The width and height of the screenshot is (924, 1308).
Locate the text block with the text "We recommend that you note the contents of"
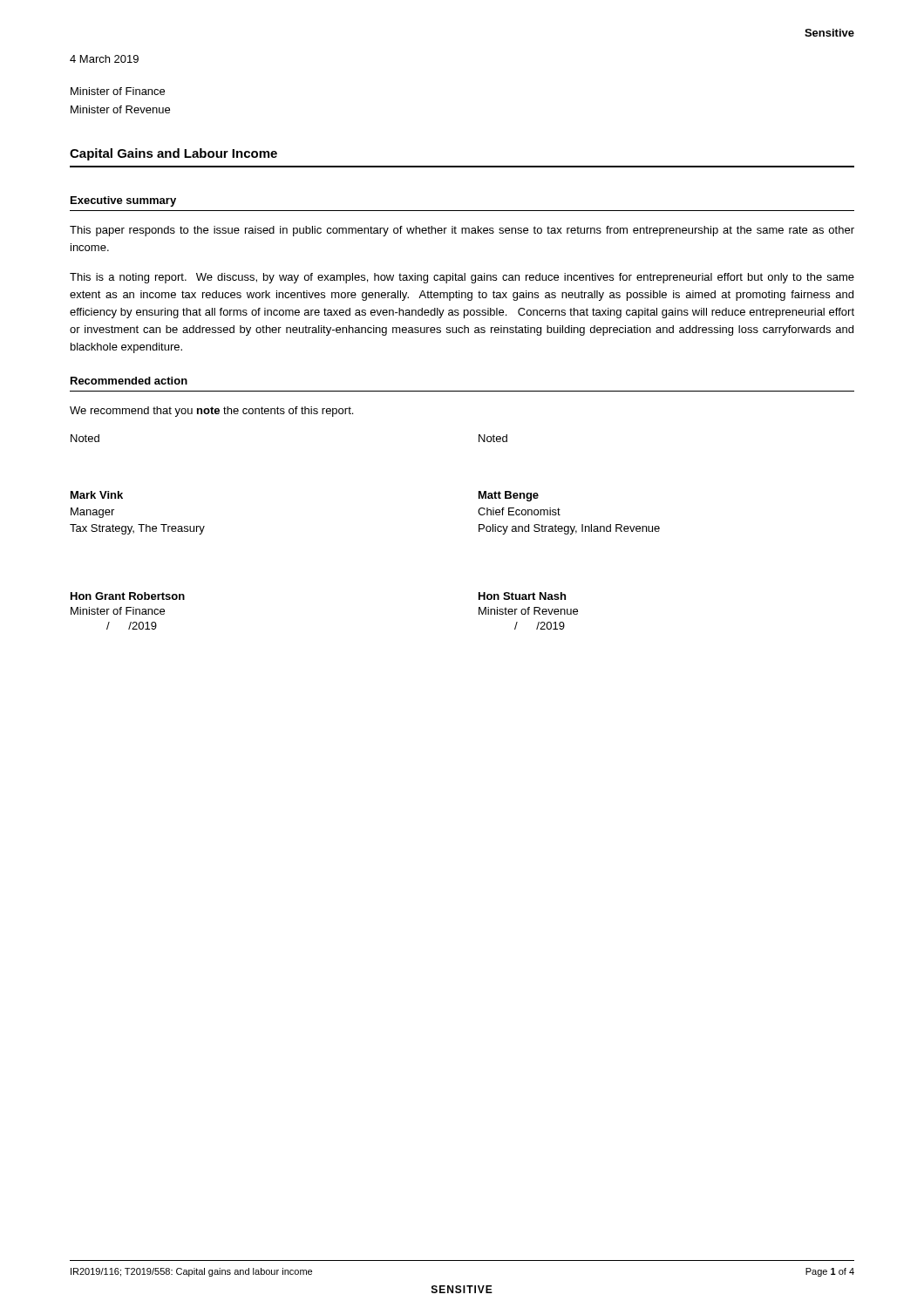(x=212, y=410)
